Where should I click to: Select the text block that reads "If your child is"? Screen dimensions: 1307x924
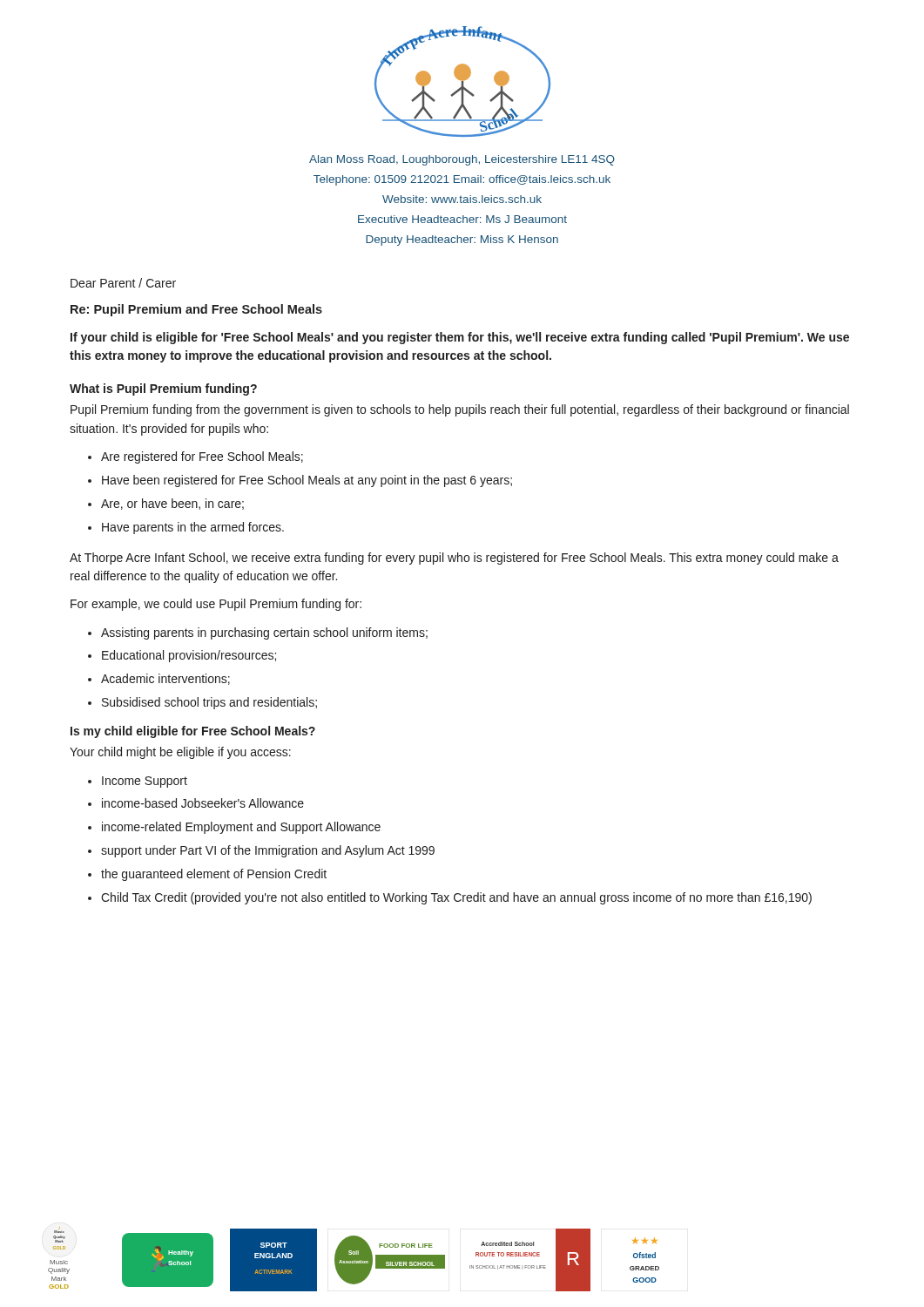click(460, 346)
